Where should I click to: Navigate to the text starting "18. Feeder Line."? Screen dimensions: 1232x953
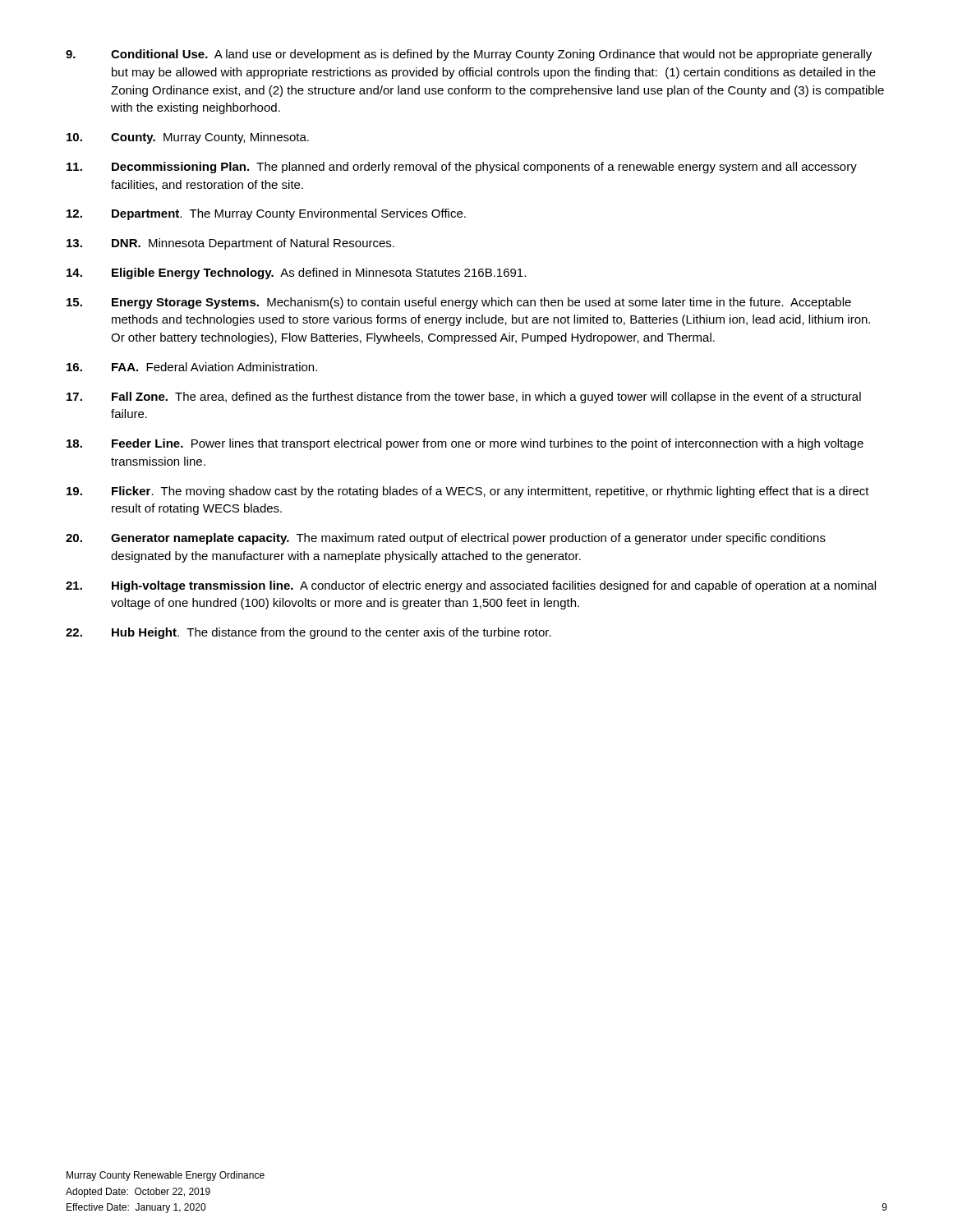tap(476, 452)
